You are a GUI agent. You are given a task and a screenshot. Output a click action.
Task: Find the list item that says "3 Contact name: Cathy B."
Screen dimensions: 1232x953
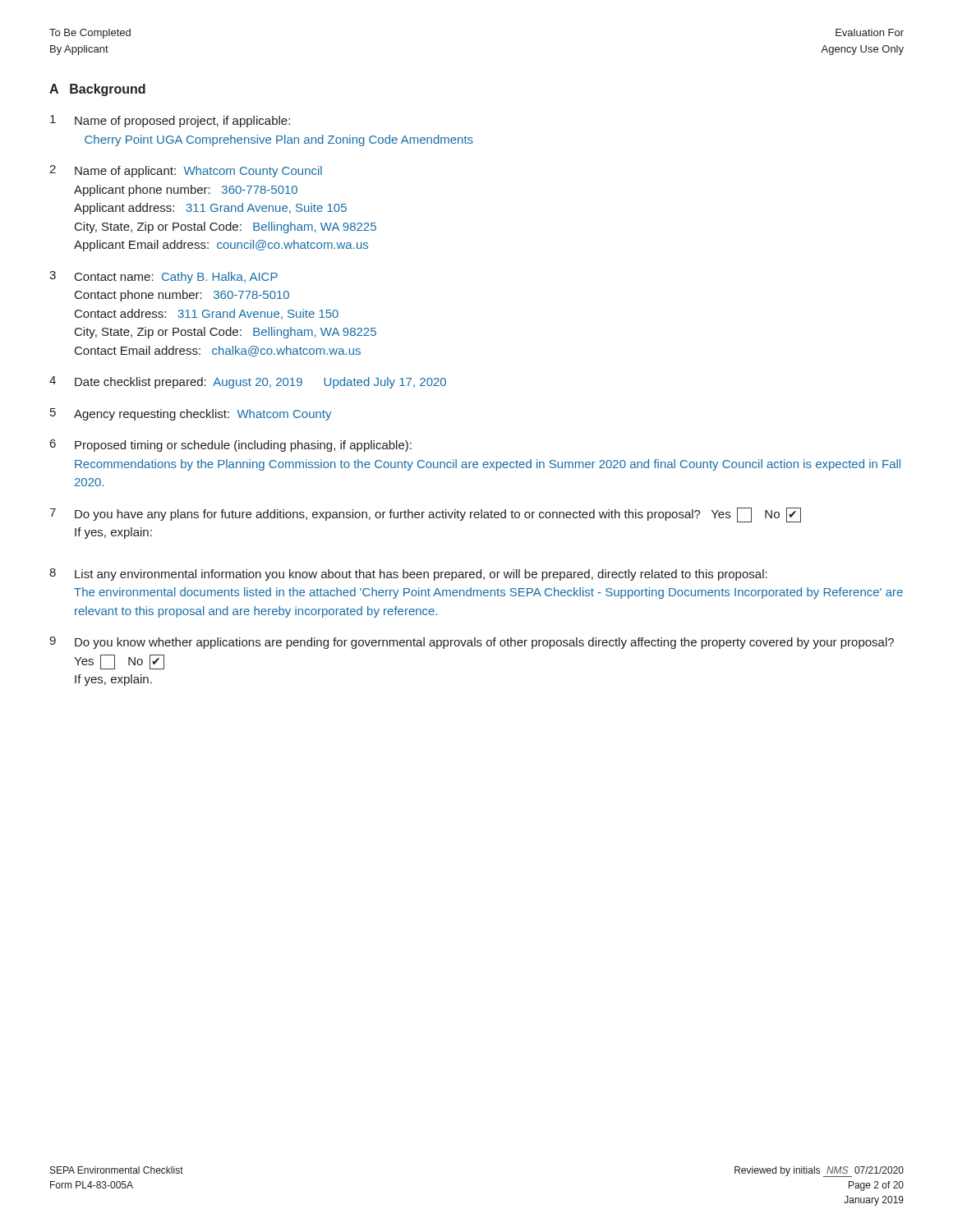163,277
